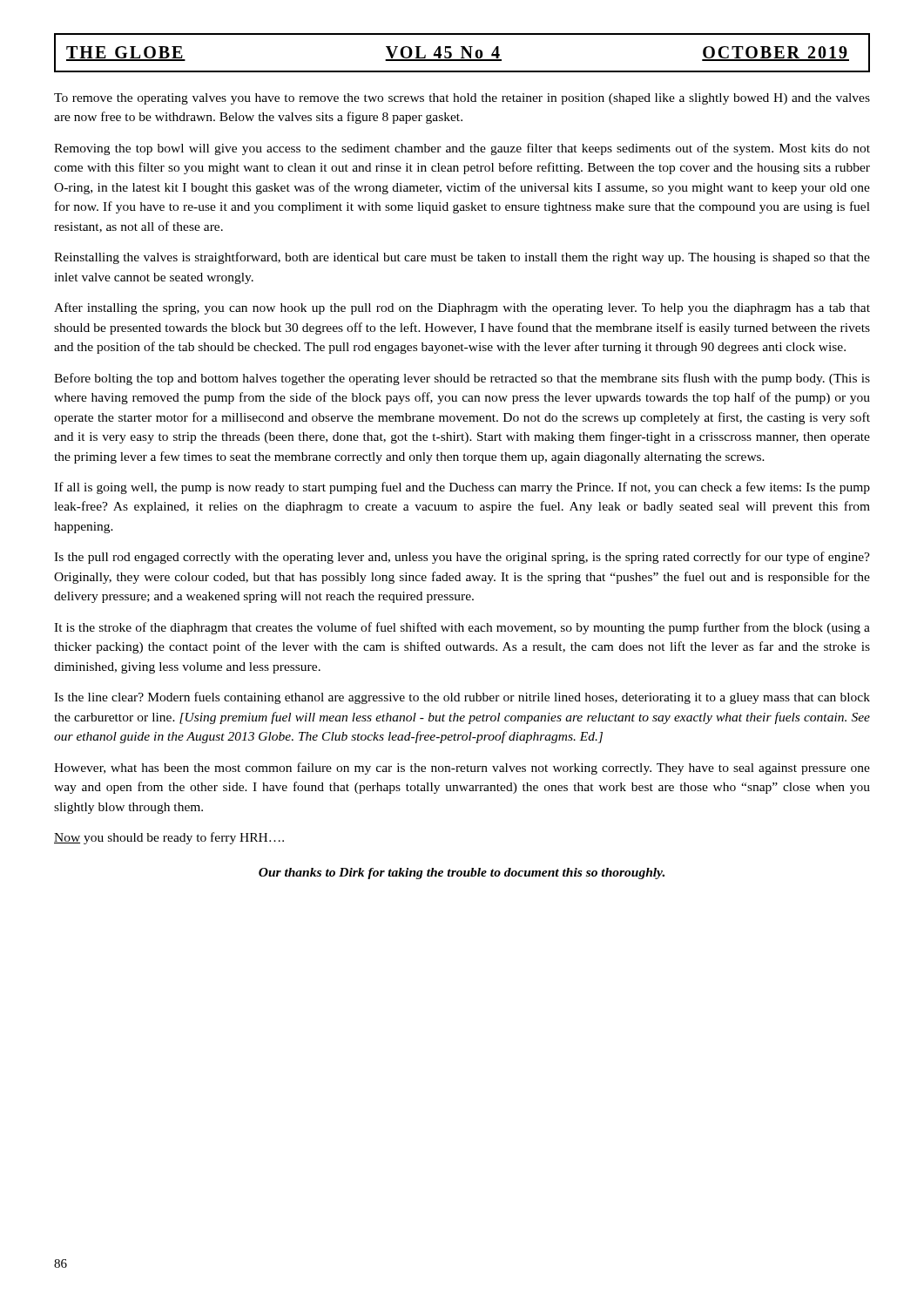Navigate to the passage starting "Our thanks to Dirk for"
This screenshot has height=1307, width=924.
pos(462,872)
